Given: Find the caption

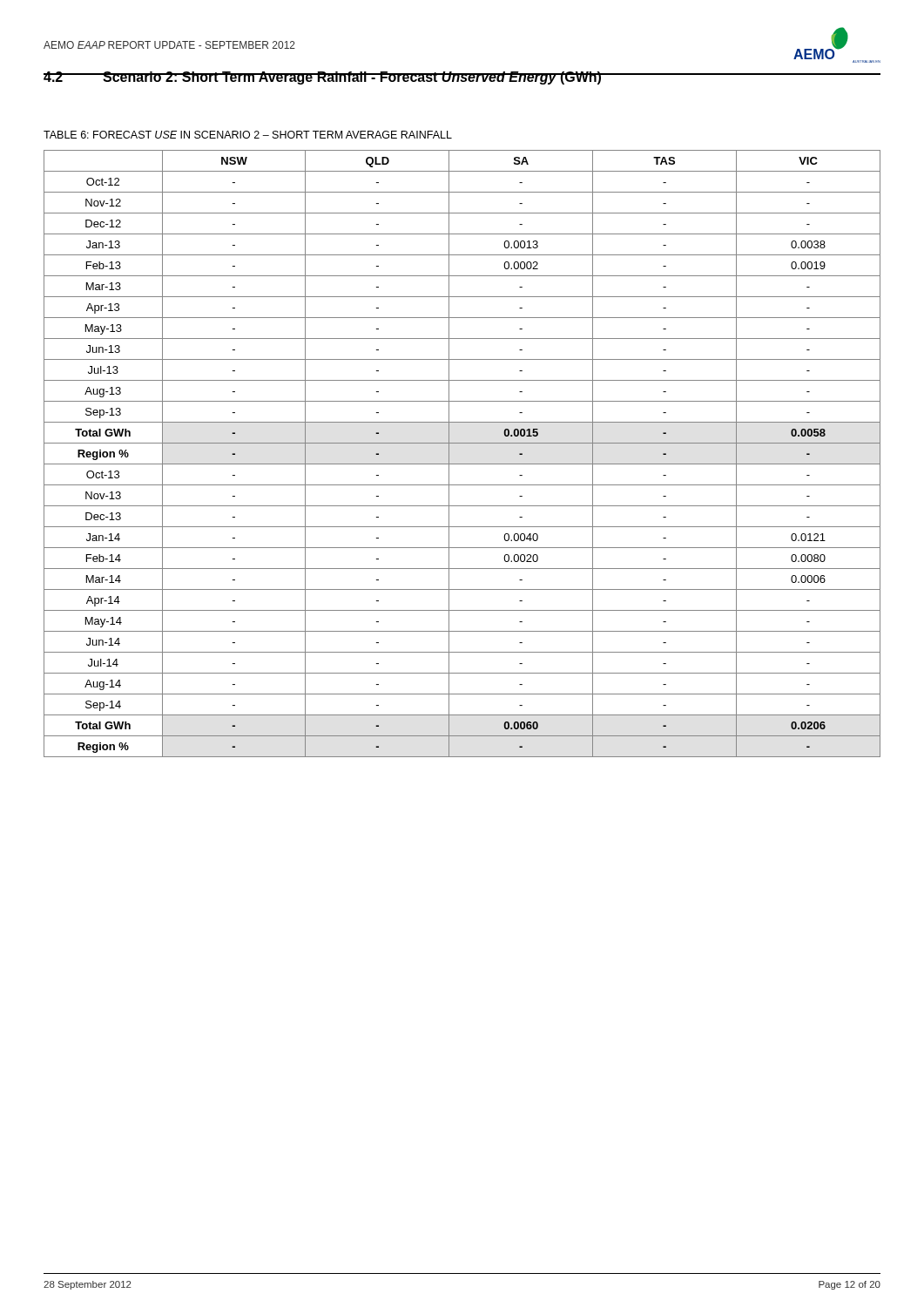Looking at the screenshot, I should tap(248, 135).
